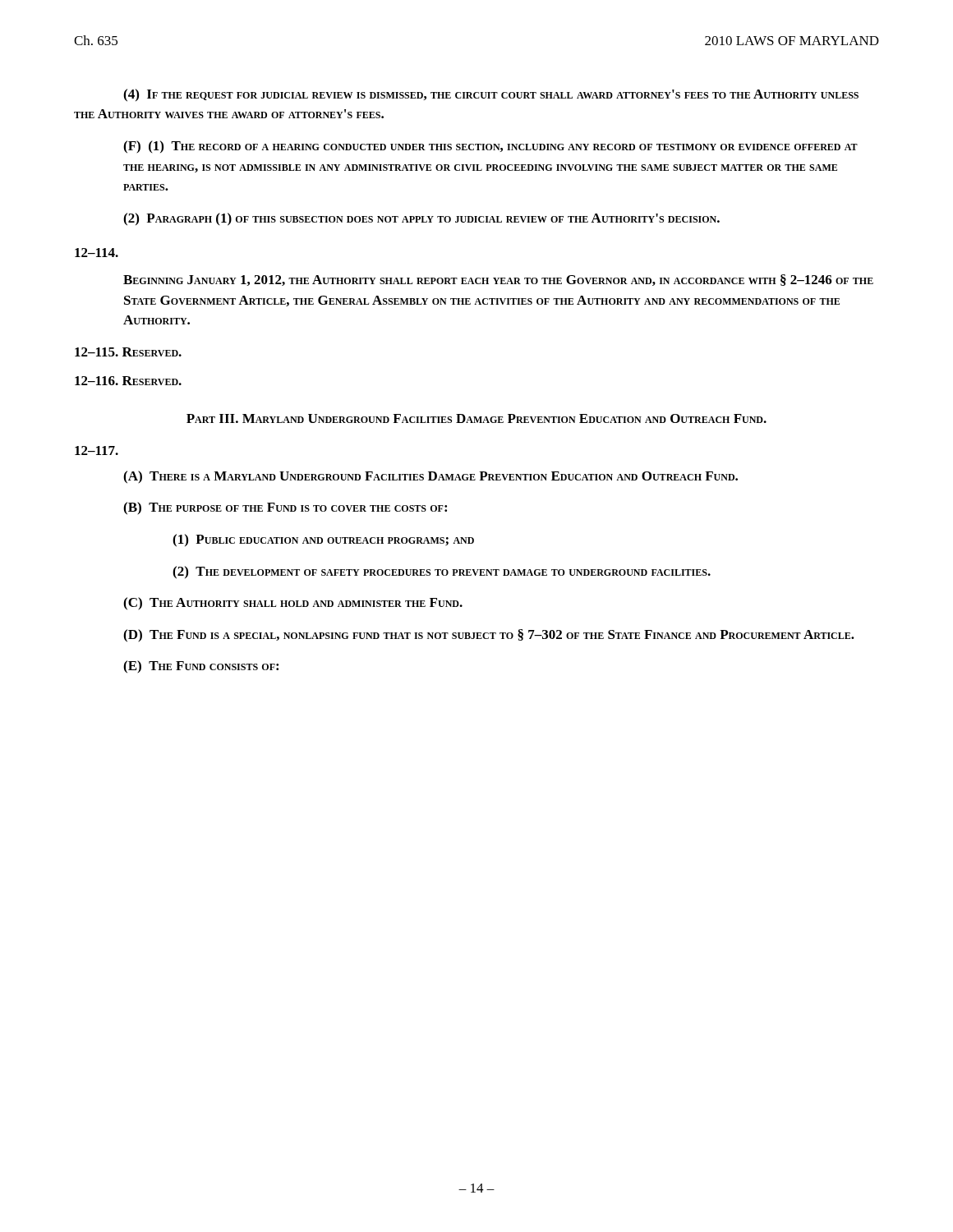The image size is (953, 1232).
Task: Locate the element starting "Beginning January 1, 2012, the Authority"
Action: pyautogui.click(x=498, y=300)
